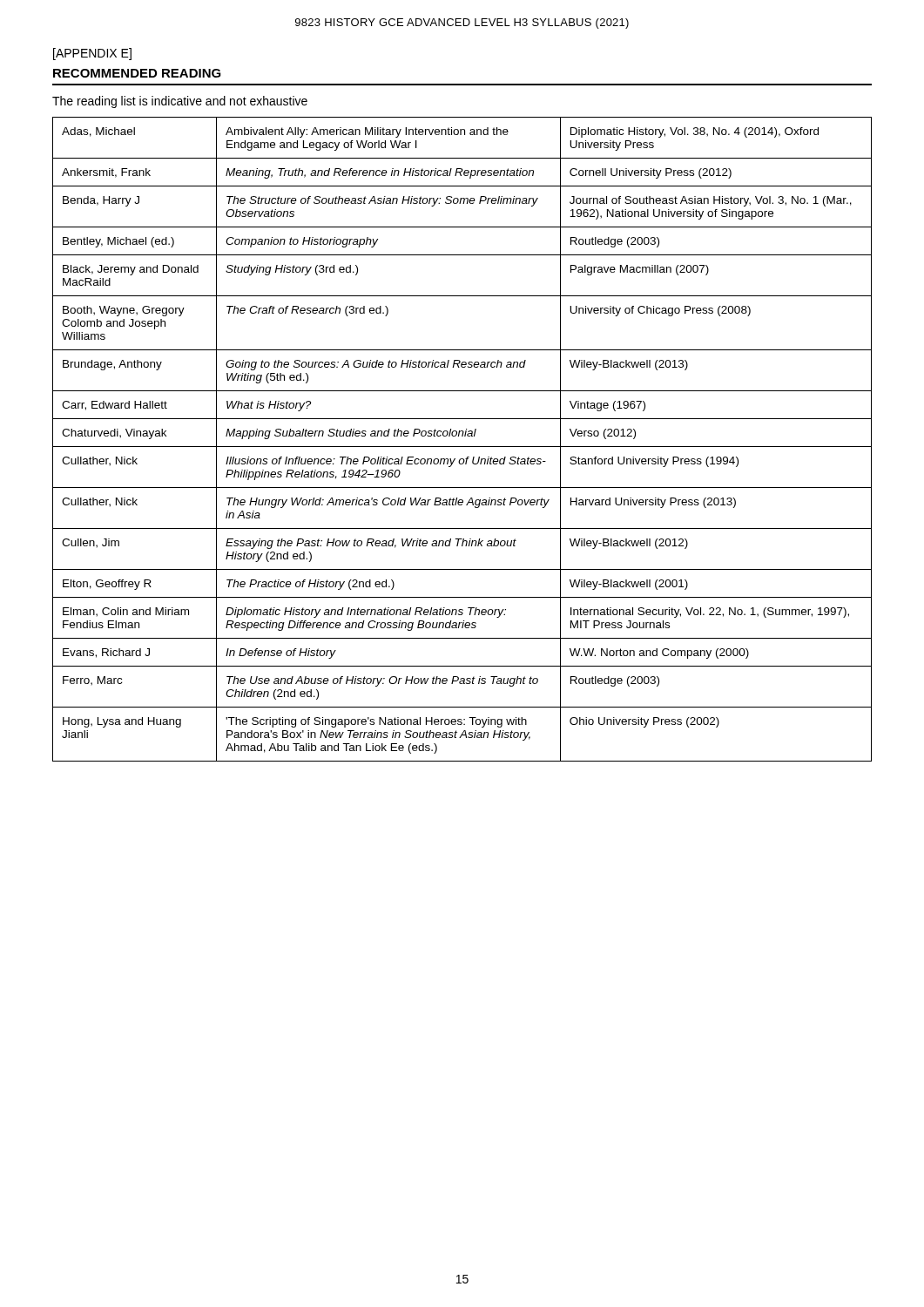Find the text block that says "The reading list is indicative and not"
This screenshot has height=1307, width=924.
pos(180,101)
